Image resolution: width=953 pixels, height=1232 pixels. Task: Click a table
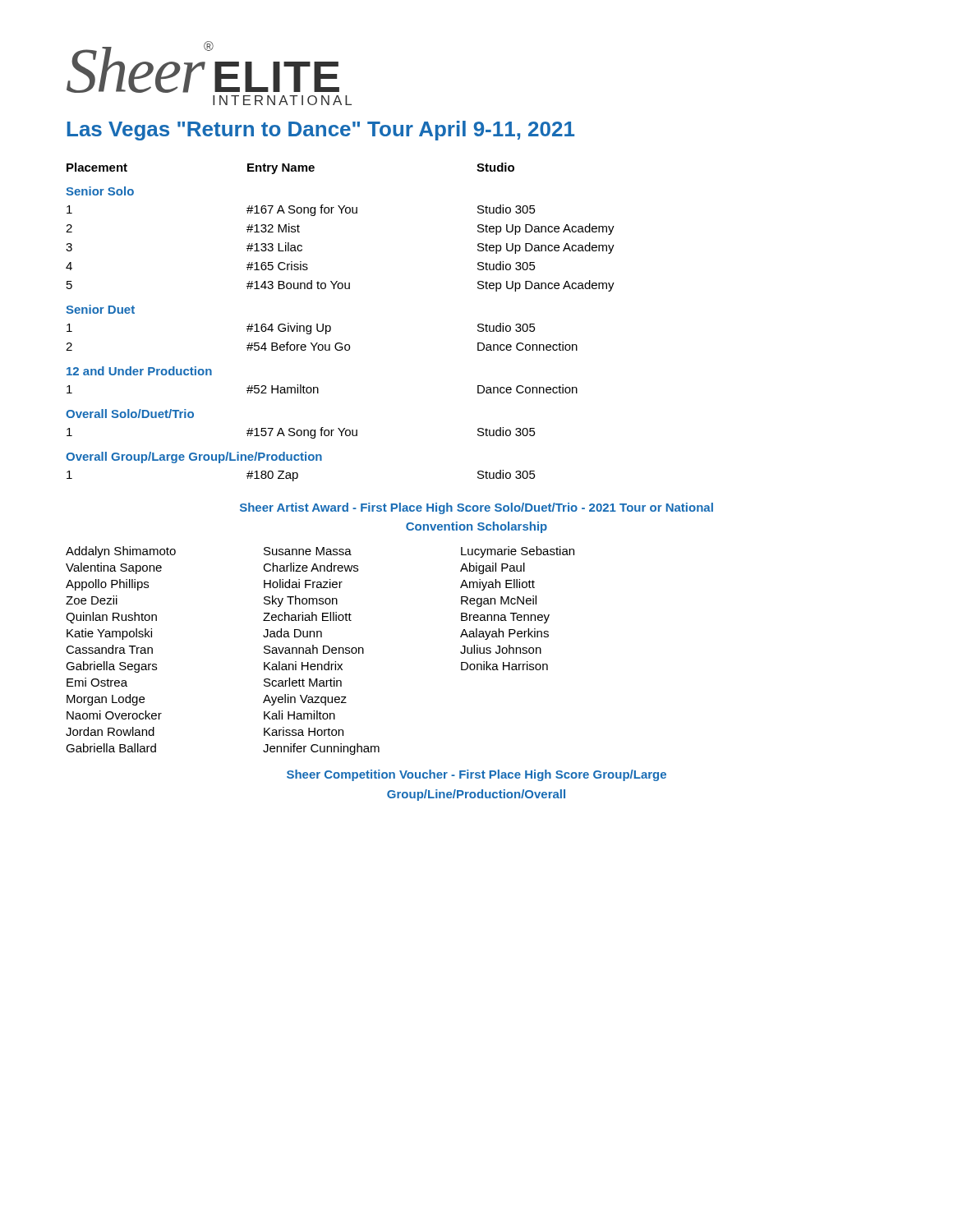pyautogui.click(x=476, y=320)
